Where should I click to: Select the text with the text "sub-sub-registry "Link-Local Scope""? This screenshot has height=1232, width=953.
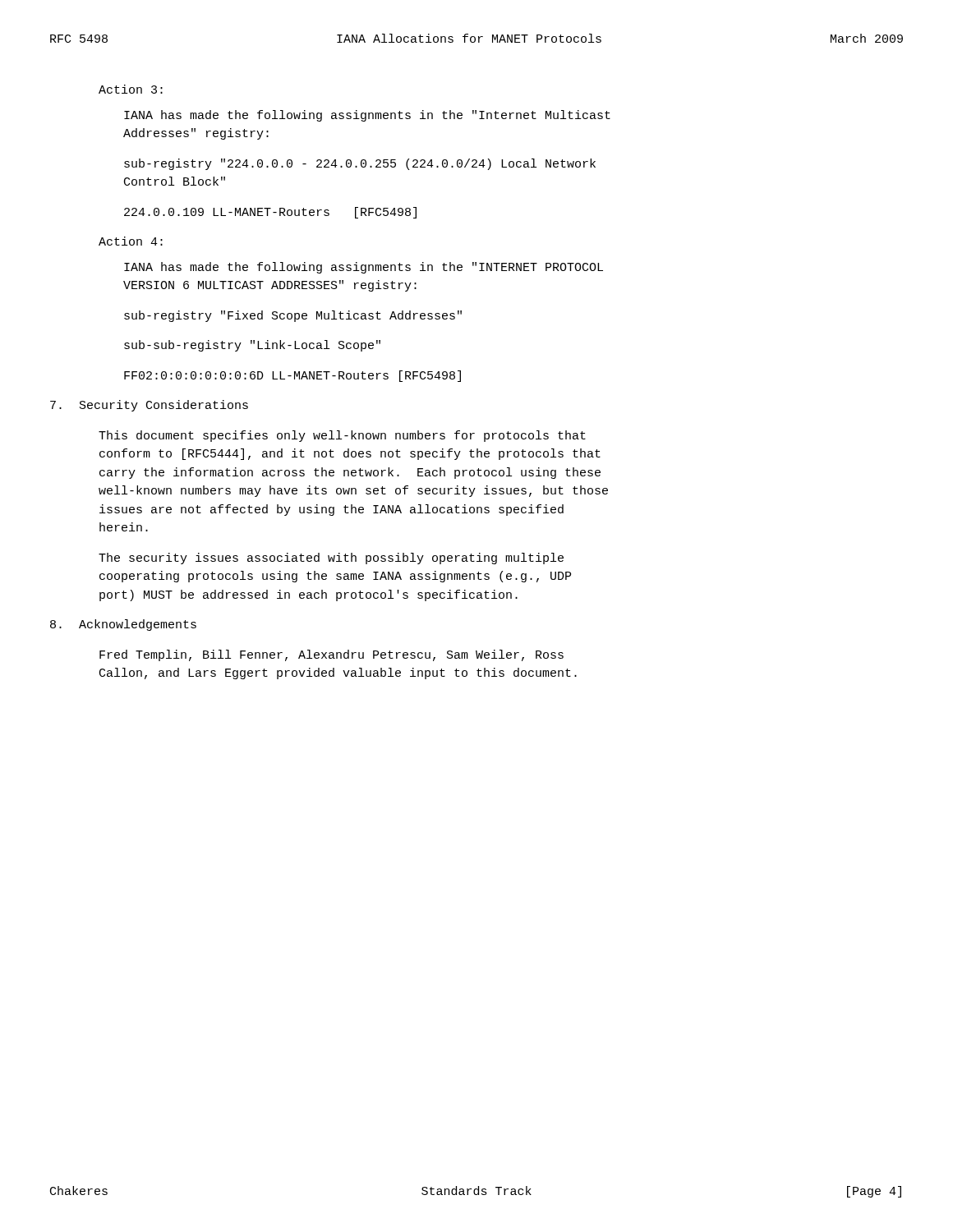click(x=253, y=346)
